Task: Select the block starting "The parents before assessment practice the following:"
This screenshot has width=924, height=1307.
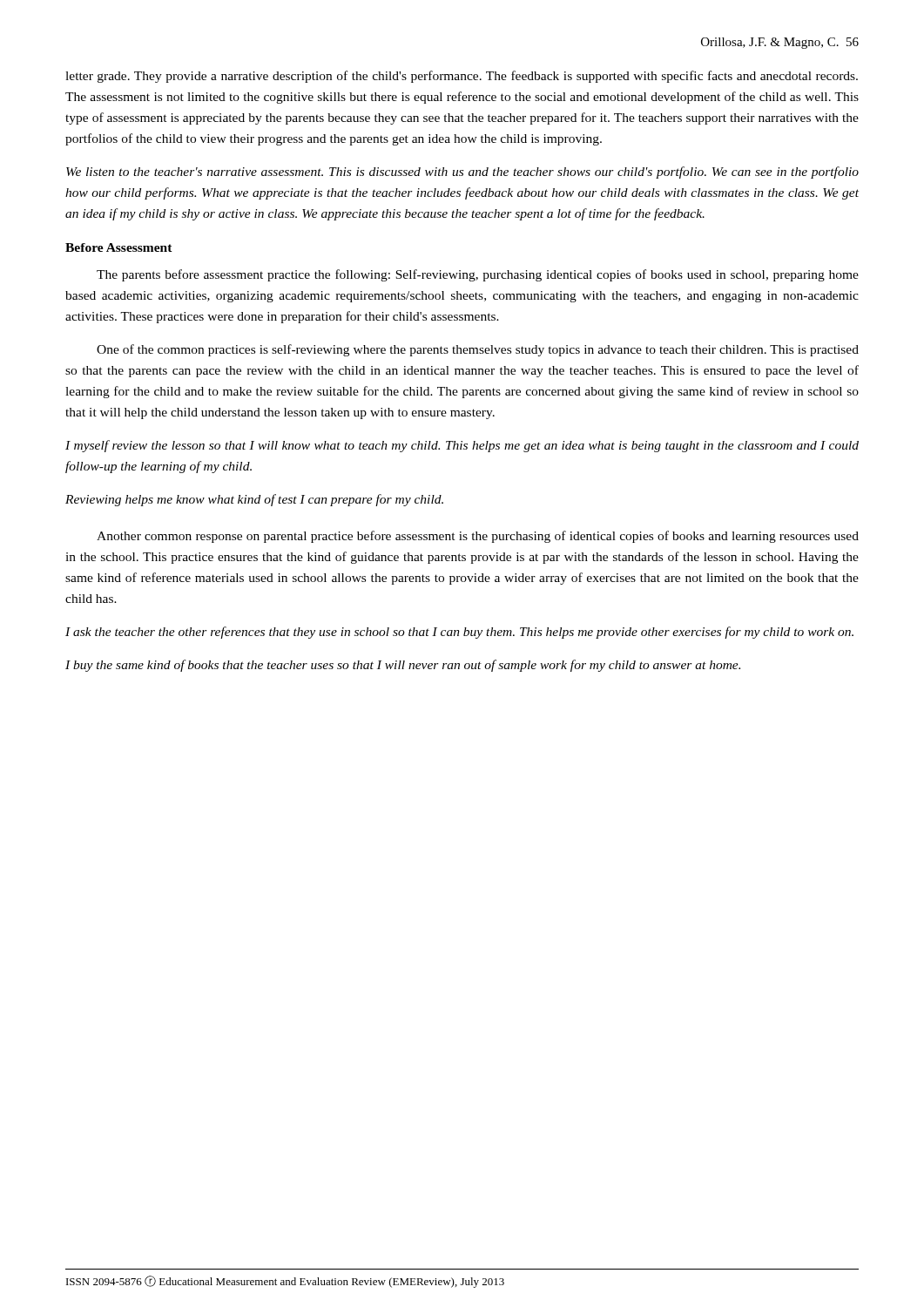Action: [x=462, y=296]
